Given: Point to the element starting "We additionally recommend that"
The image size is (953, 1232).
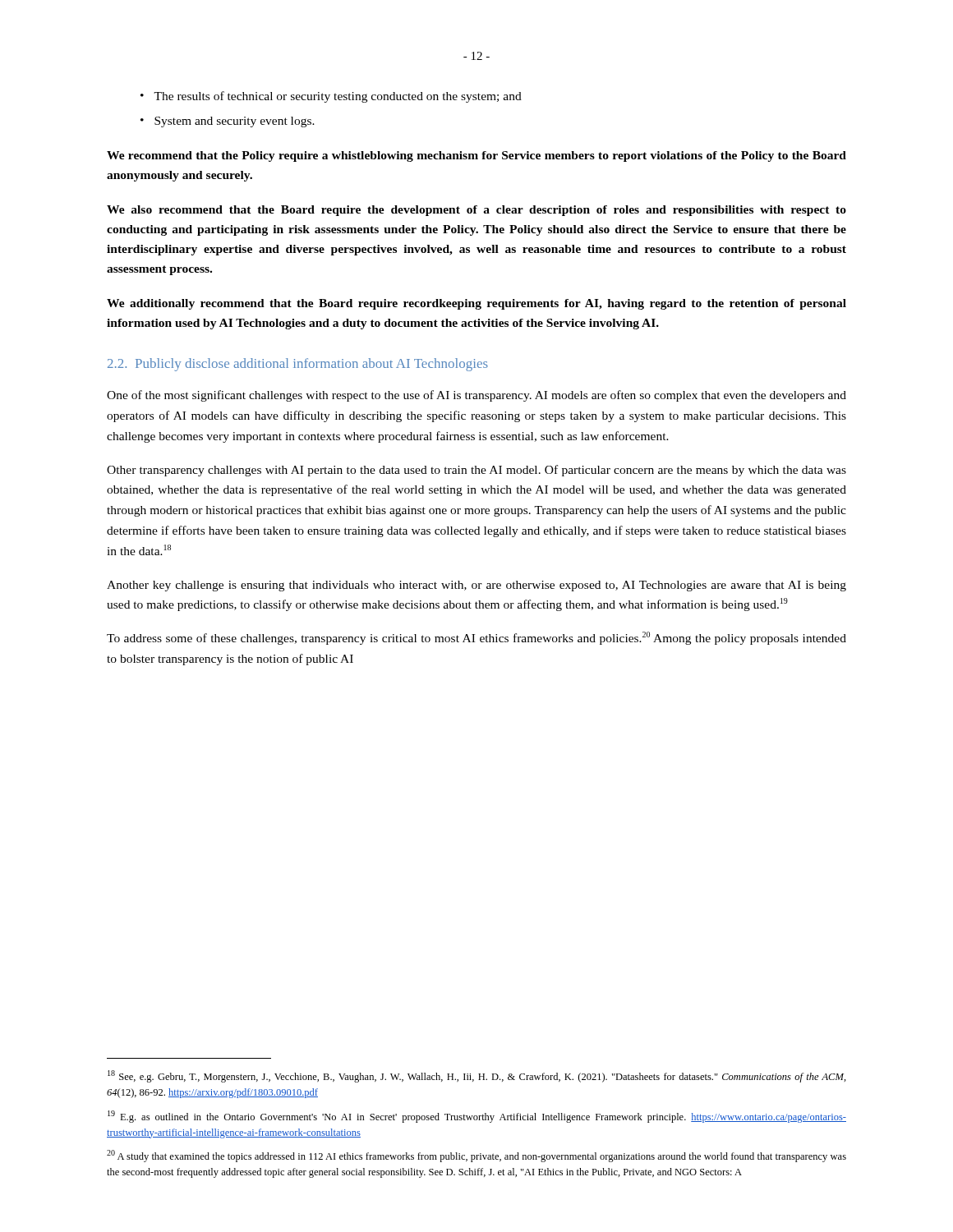Looking at the screenshot, I should point(476,313).
